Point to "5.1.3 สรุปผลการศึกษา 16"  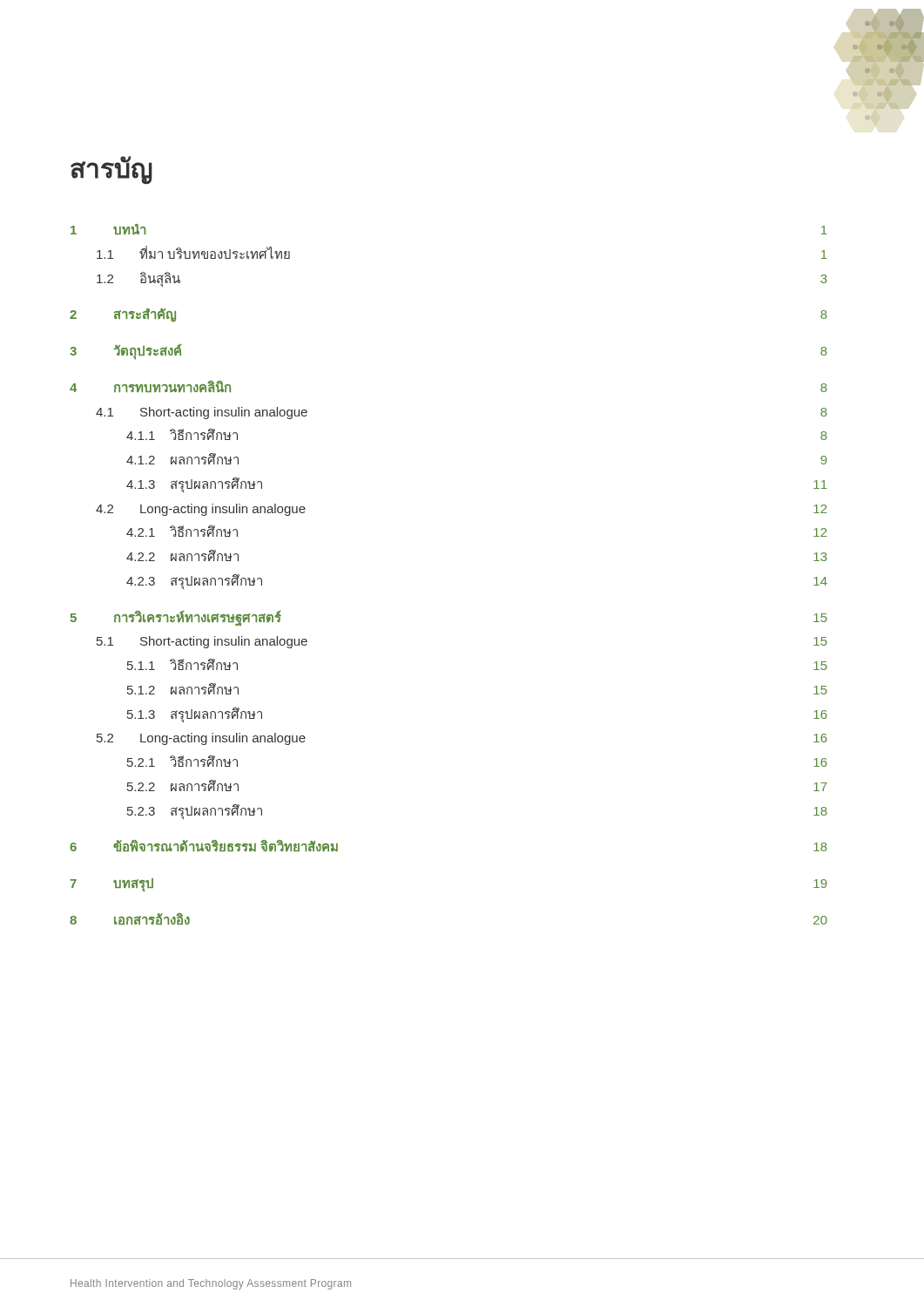tap(212, 714)
